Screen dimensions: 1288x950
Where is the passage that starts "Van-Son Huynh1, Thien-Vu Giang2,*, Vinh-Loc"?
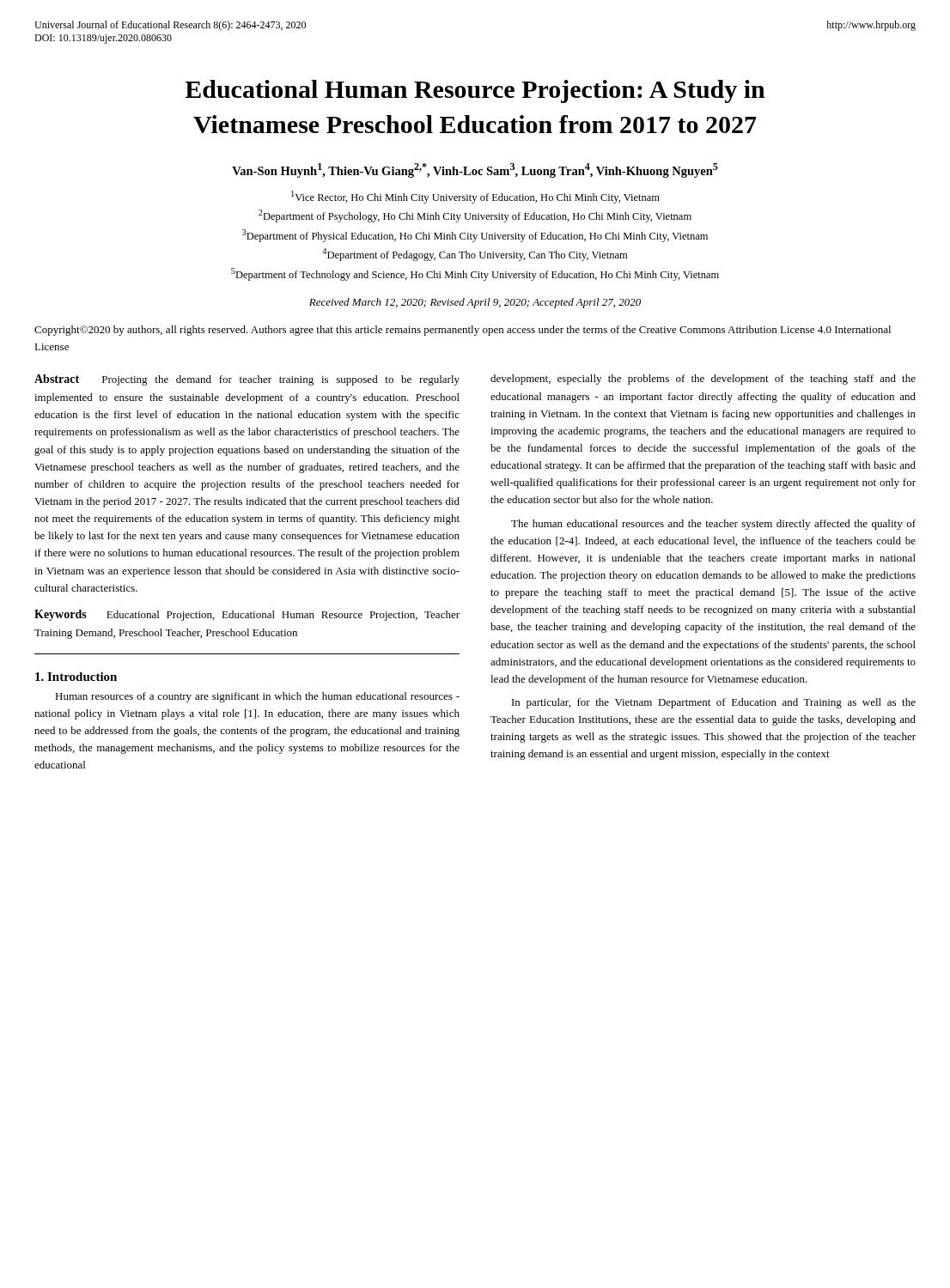475,169
